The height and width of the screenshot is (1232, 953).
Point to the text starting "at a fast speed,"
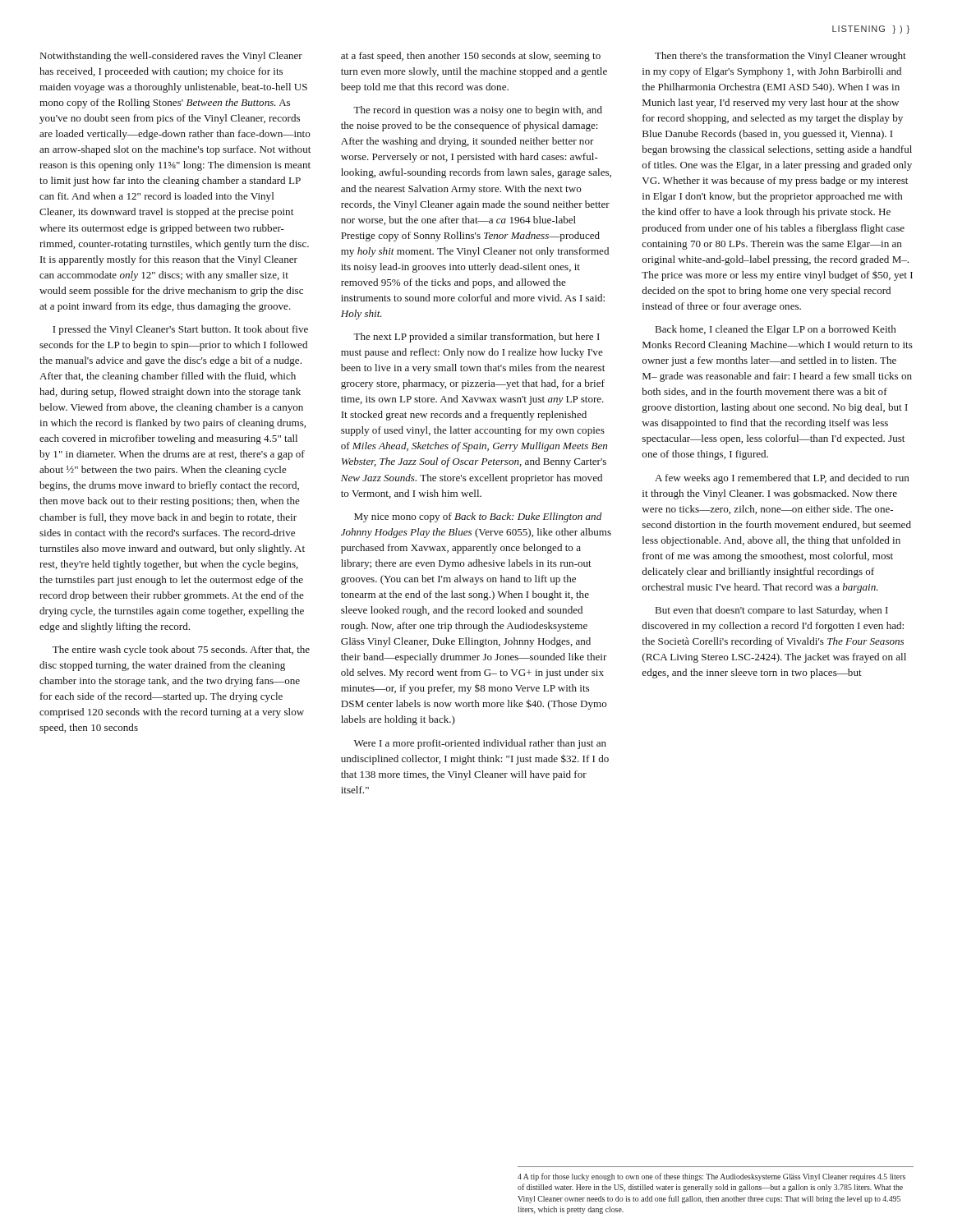tap(476, 423)
